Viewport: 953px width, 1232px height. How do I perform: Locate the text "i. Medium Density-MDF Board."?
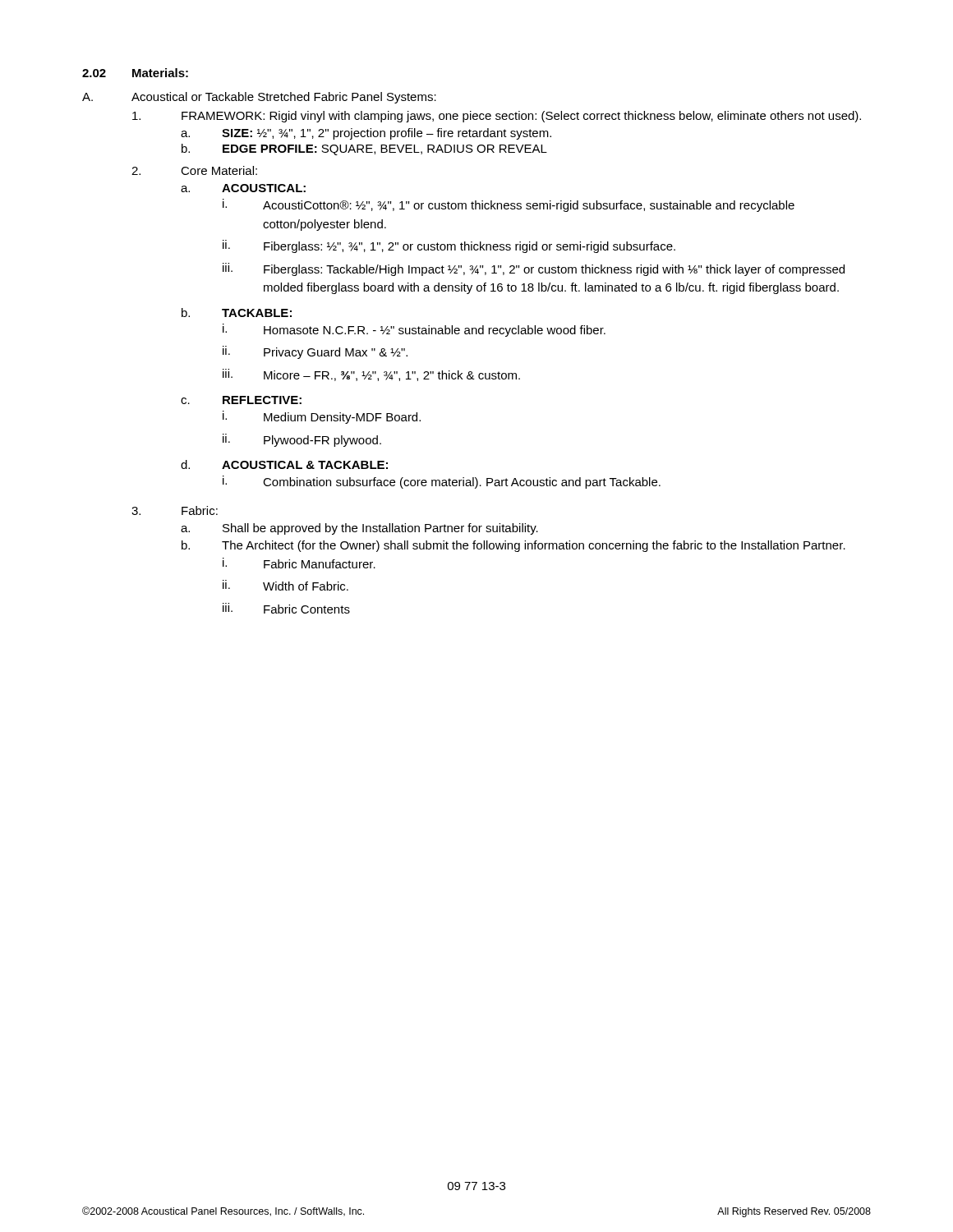[322, 417]
